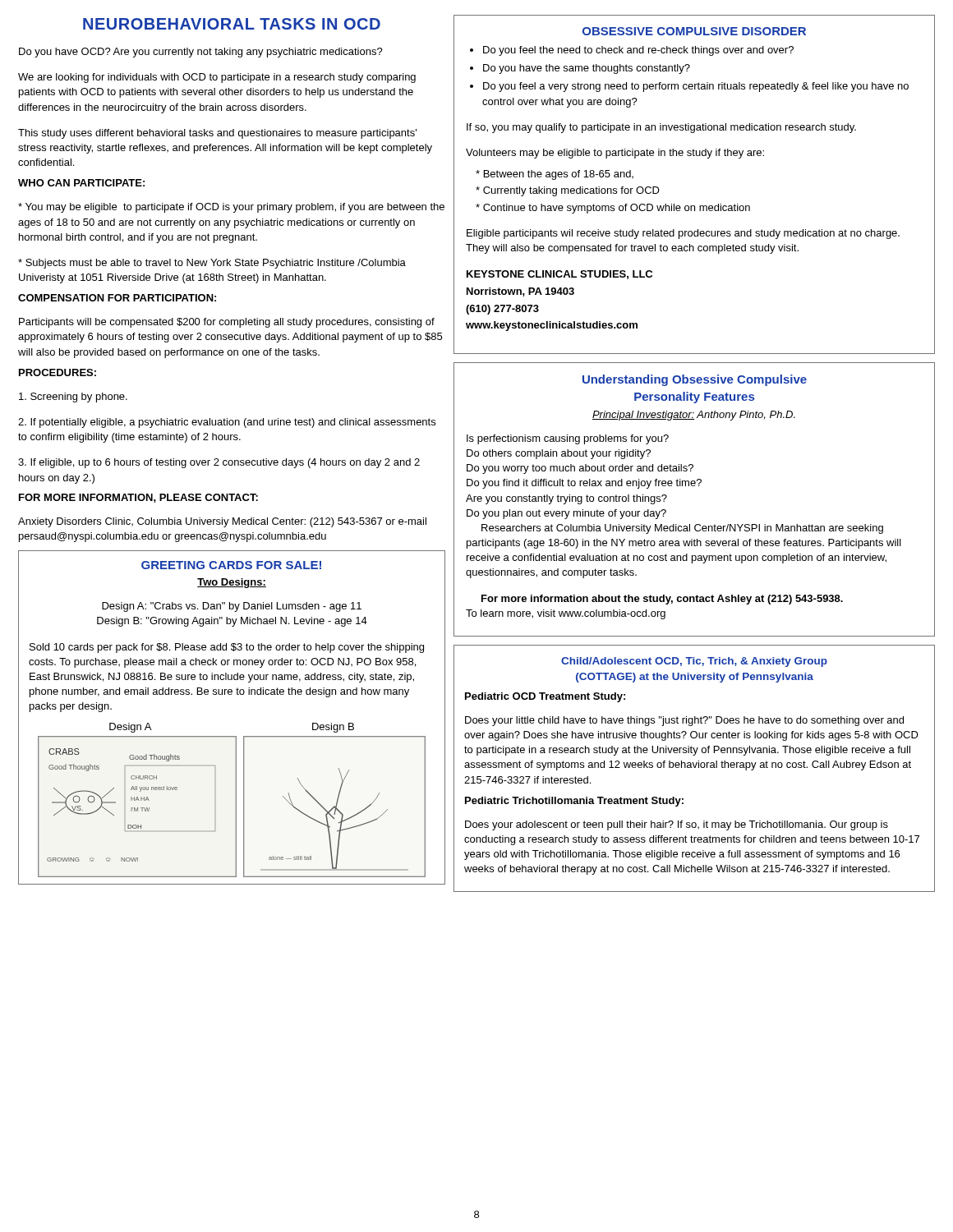Select the text block that reads "Sold 10 cards per"
953x1232 pixels.
click(x=232, y=677)
